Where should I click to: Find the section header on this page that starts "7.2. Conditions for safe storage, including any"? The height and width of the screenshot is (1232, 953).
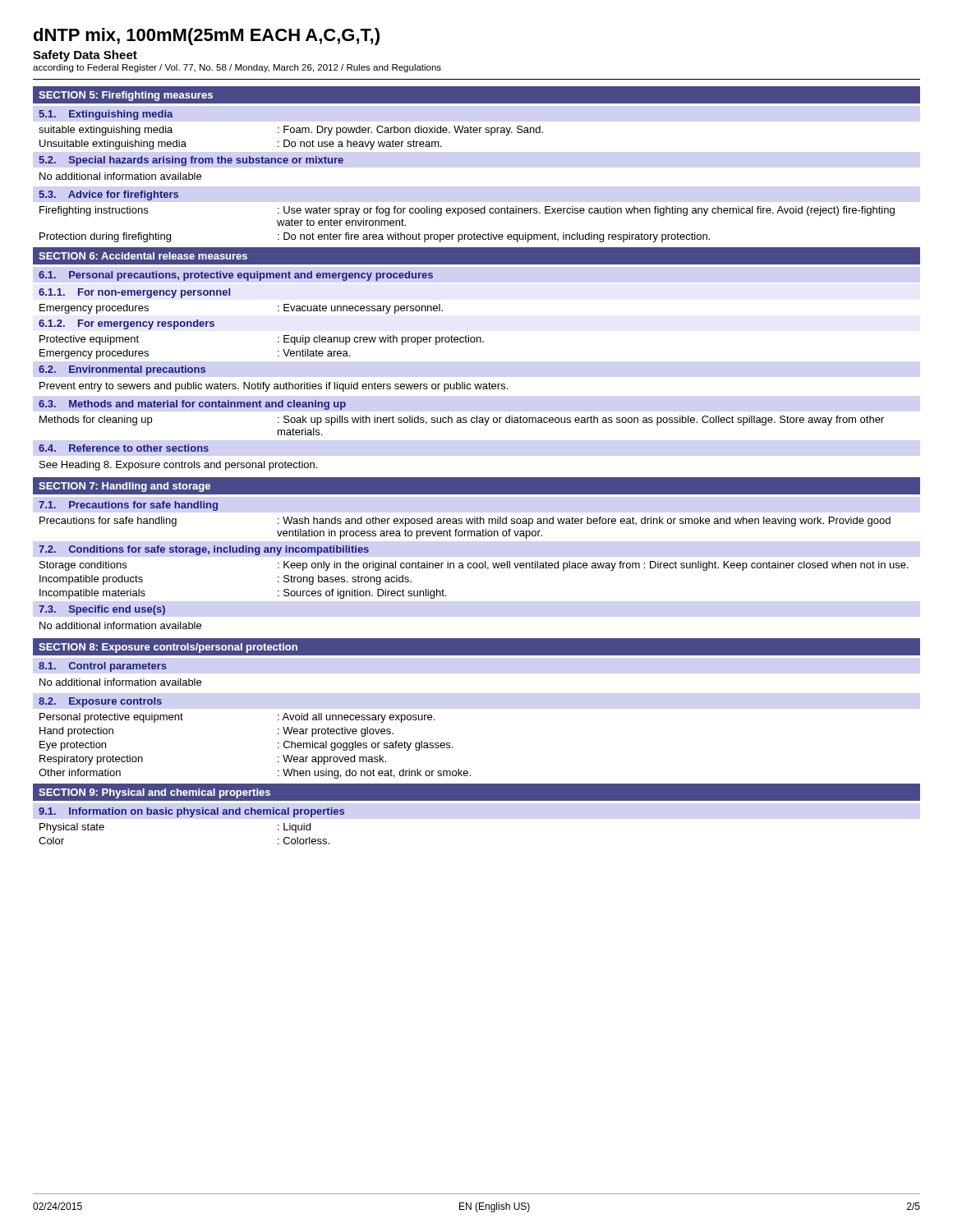(204, 550)
